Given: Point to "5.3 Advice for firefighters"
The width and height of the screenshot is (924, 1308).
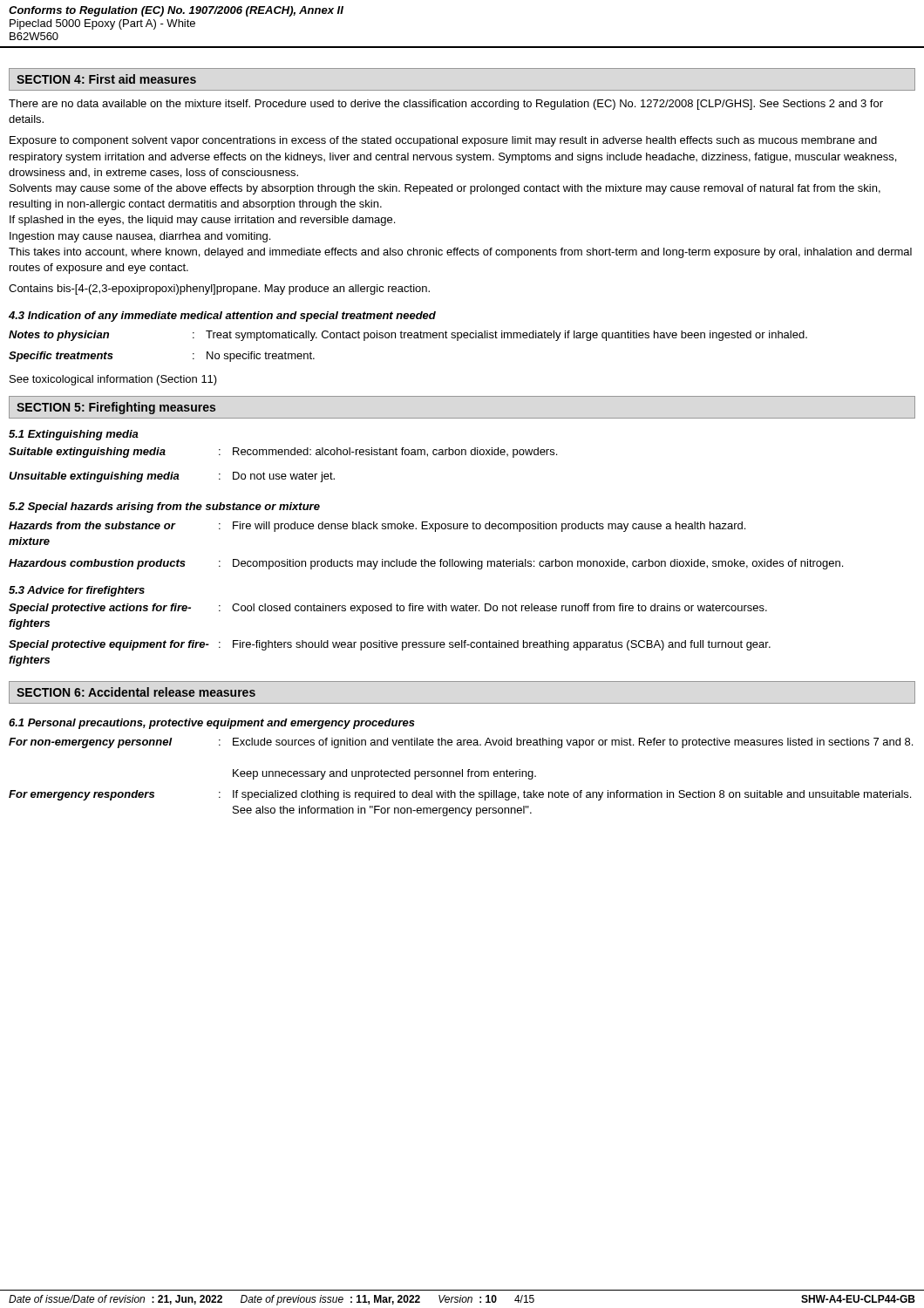Looking at the screenshot, I should click(77, 590).
